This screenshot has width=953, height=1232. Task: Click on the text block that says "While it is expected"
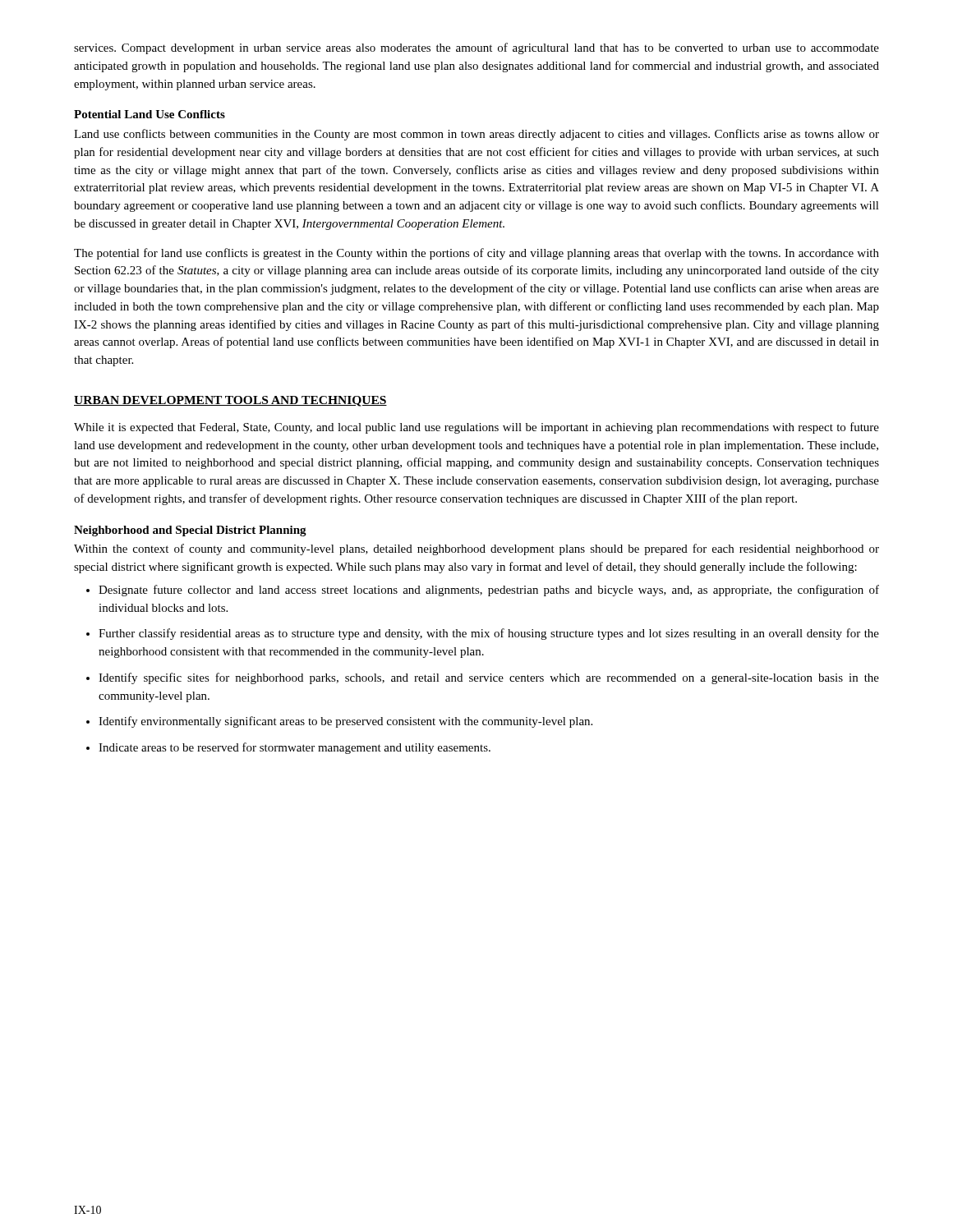pyautogui.click(x=476, y=463)
